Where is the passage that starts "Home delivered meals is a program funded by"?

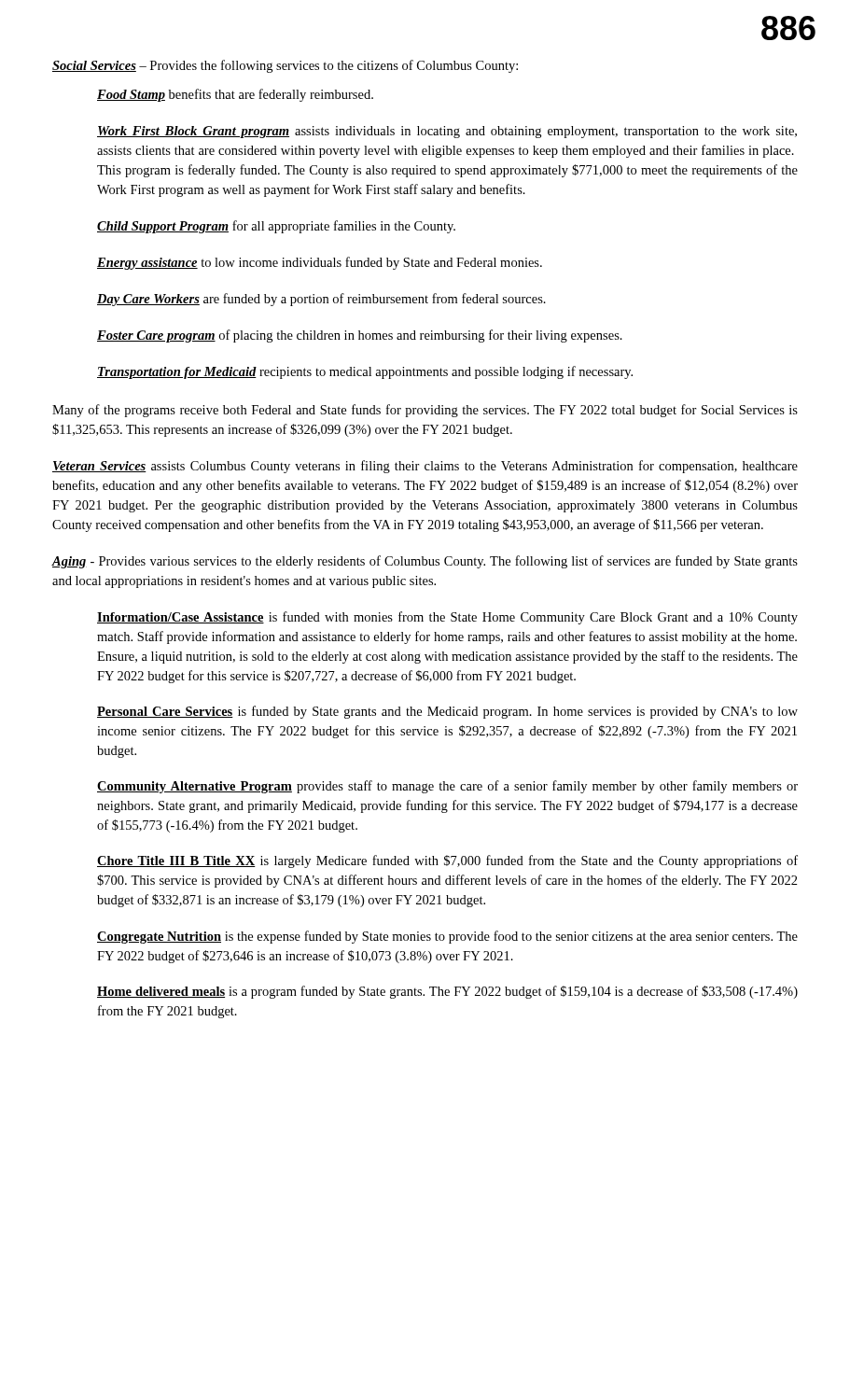[447, 1001]
